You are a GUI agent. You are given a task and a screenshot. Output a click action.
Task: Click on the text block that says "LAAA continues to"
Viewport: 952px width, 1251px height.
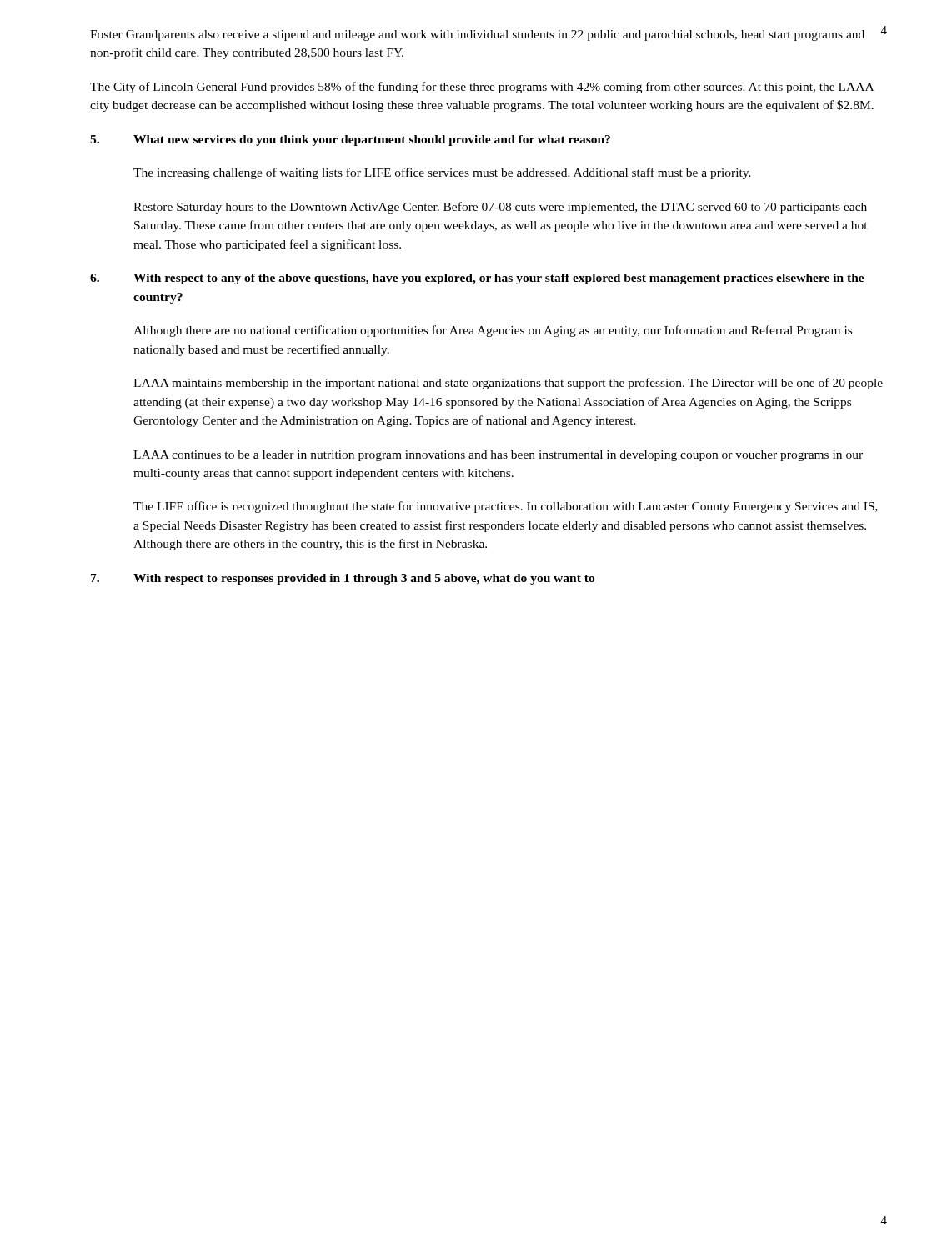(498, 463)
